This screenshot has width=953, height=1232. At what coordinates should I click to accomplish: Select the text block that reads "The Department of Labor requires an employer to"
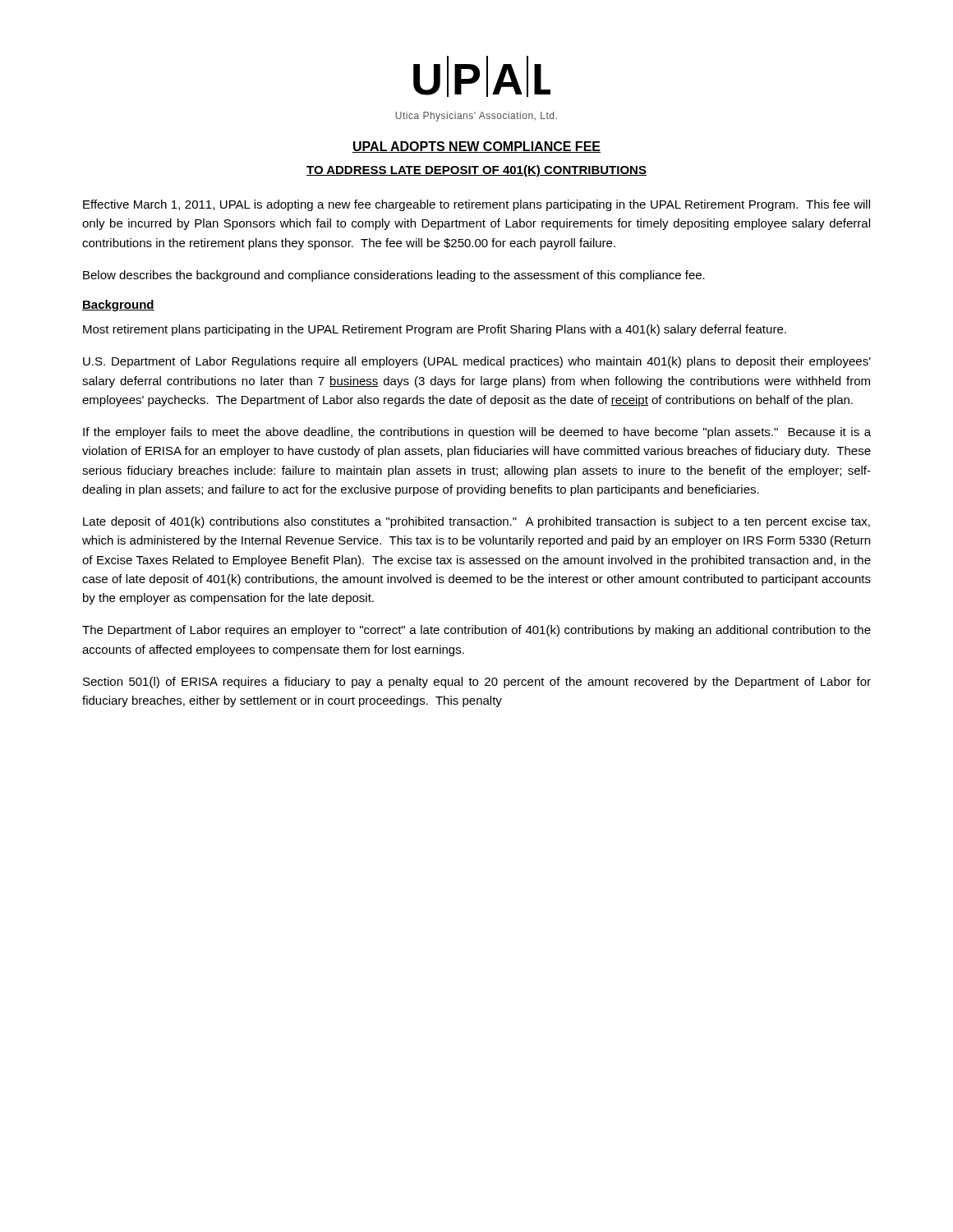point(476,639)
